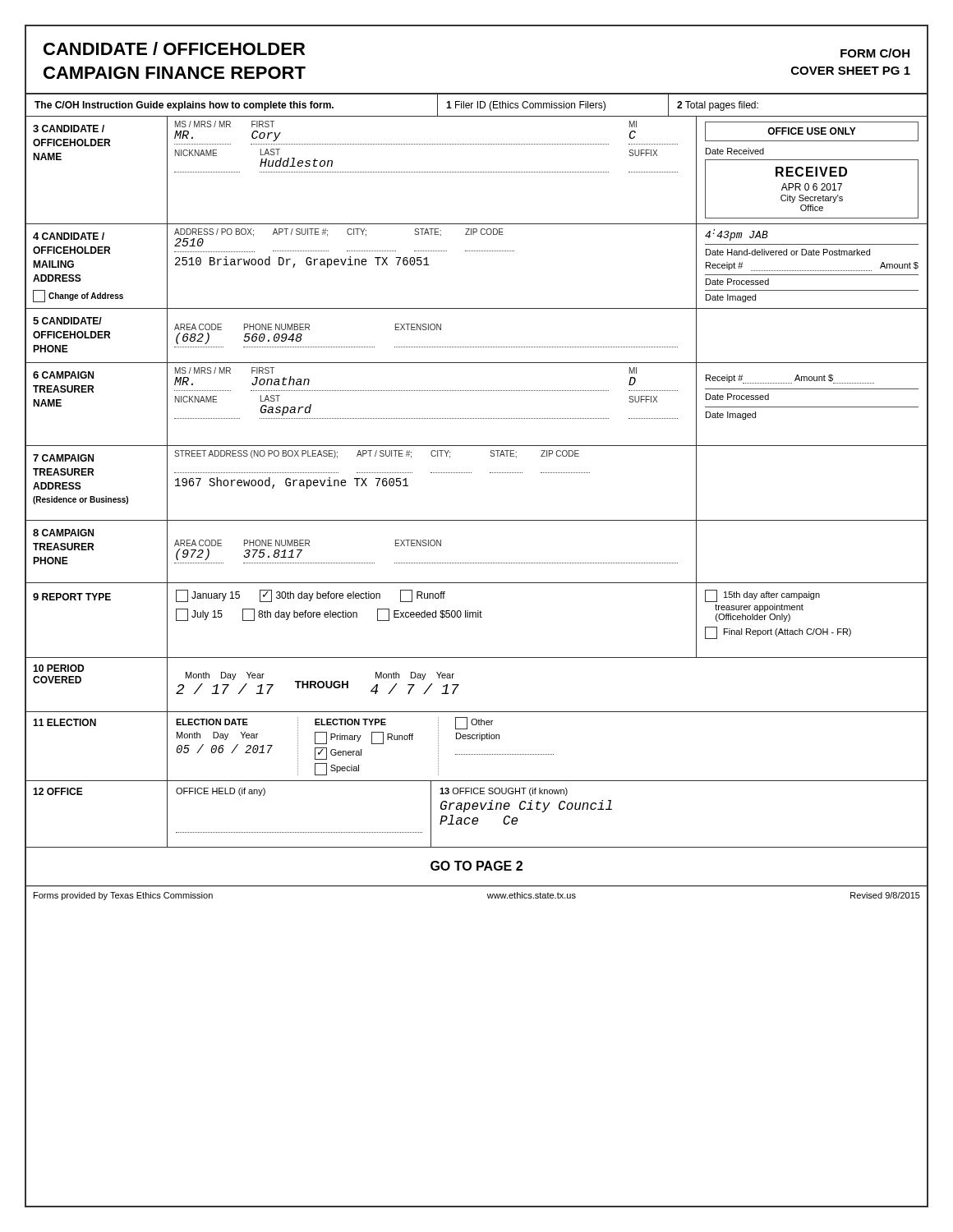Find the table that mentions "10 PERIODCOVERED Month Day Year"
Screen dimensions: 1232x953
pyautogui.click(x=476, y=685)
